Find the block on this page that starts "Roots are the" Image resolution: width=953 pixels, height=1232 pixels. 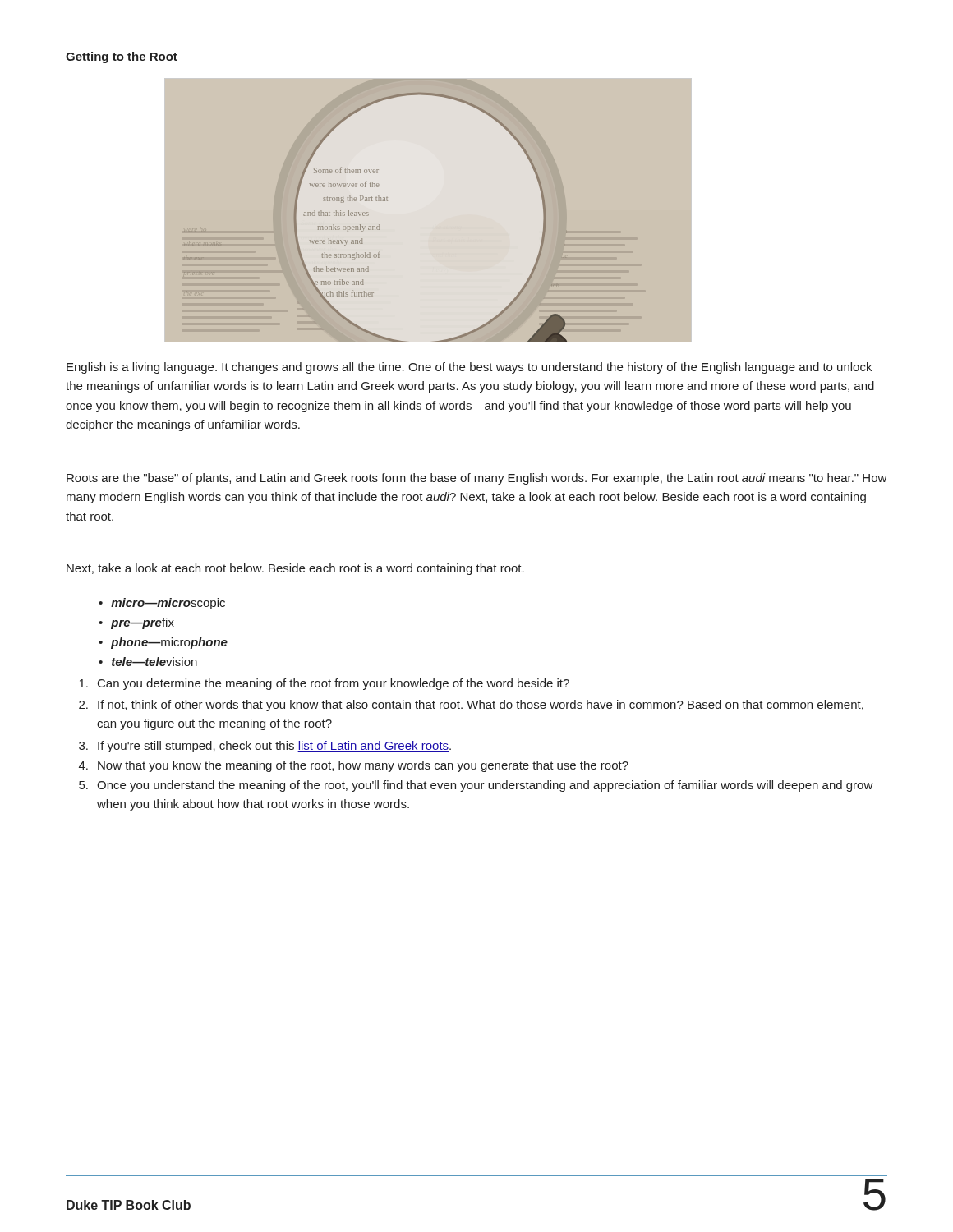pos(476,497)
